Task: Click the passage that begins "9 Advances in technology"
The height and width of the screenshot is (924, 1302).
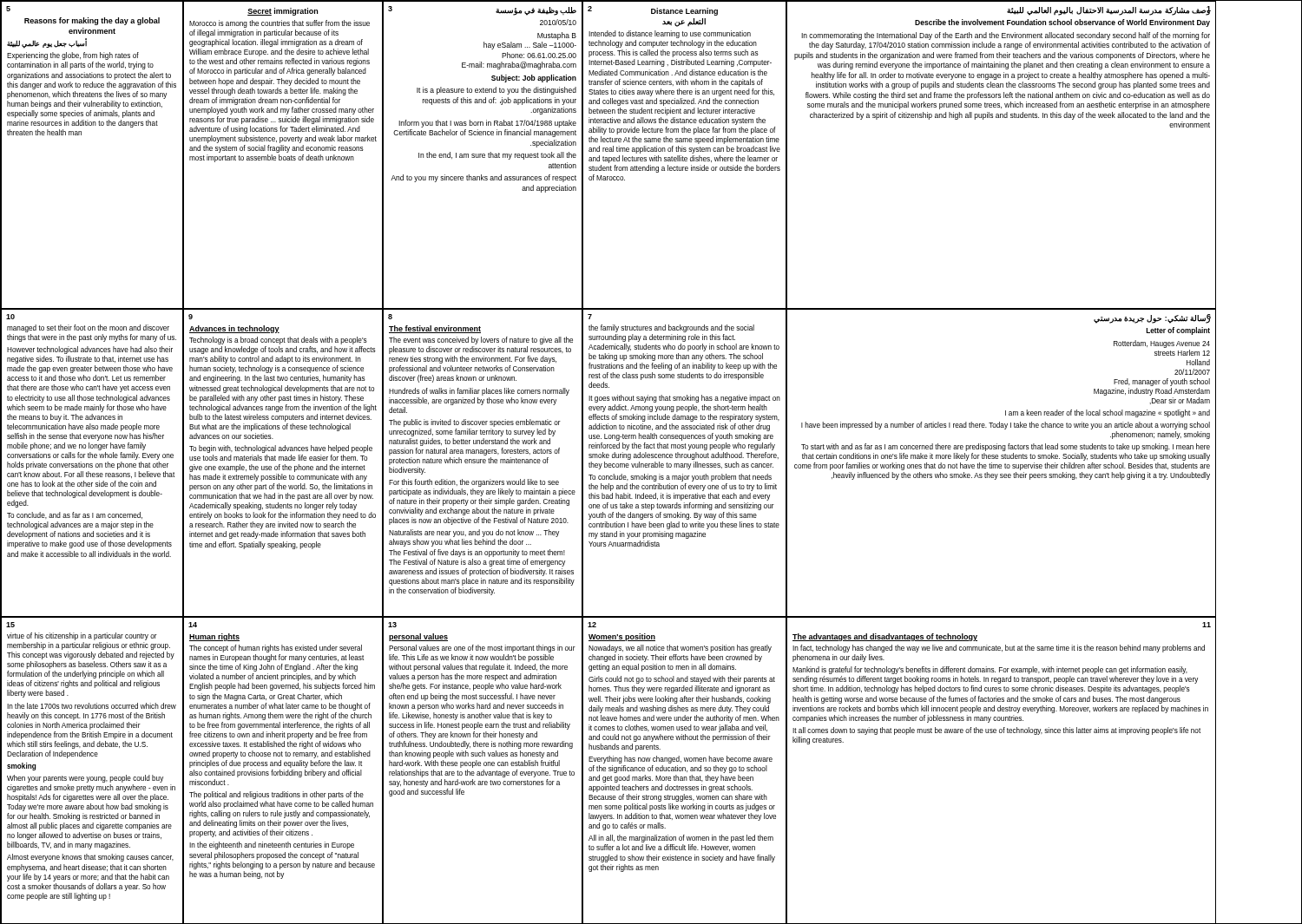Action: click(x=283, y=431)
